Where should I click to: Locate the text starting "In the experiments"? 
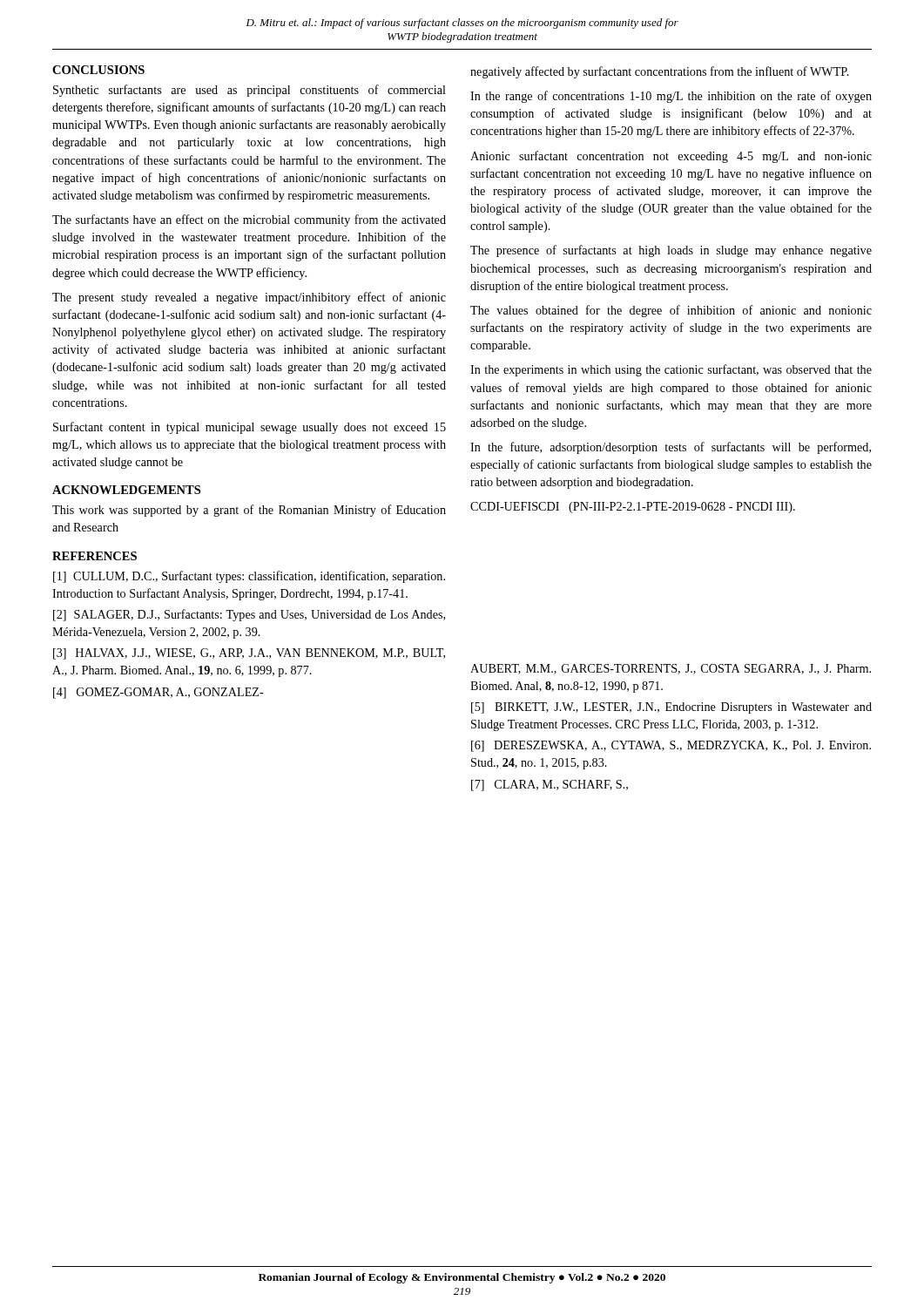[671, 396]
